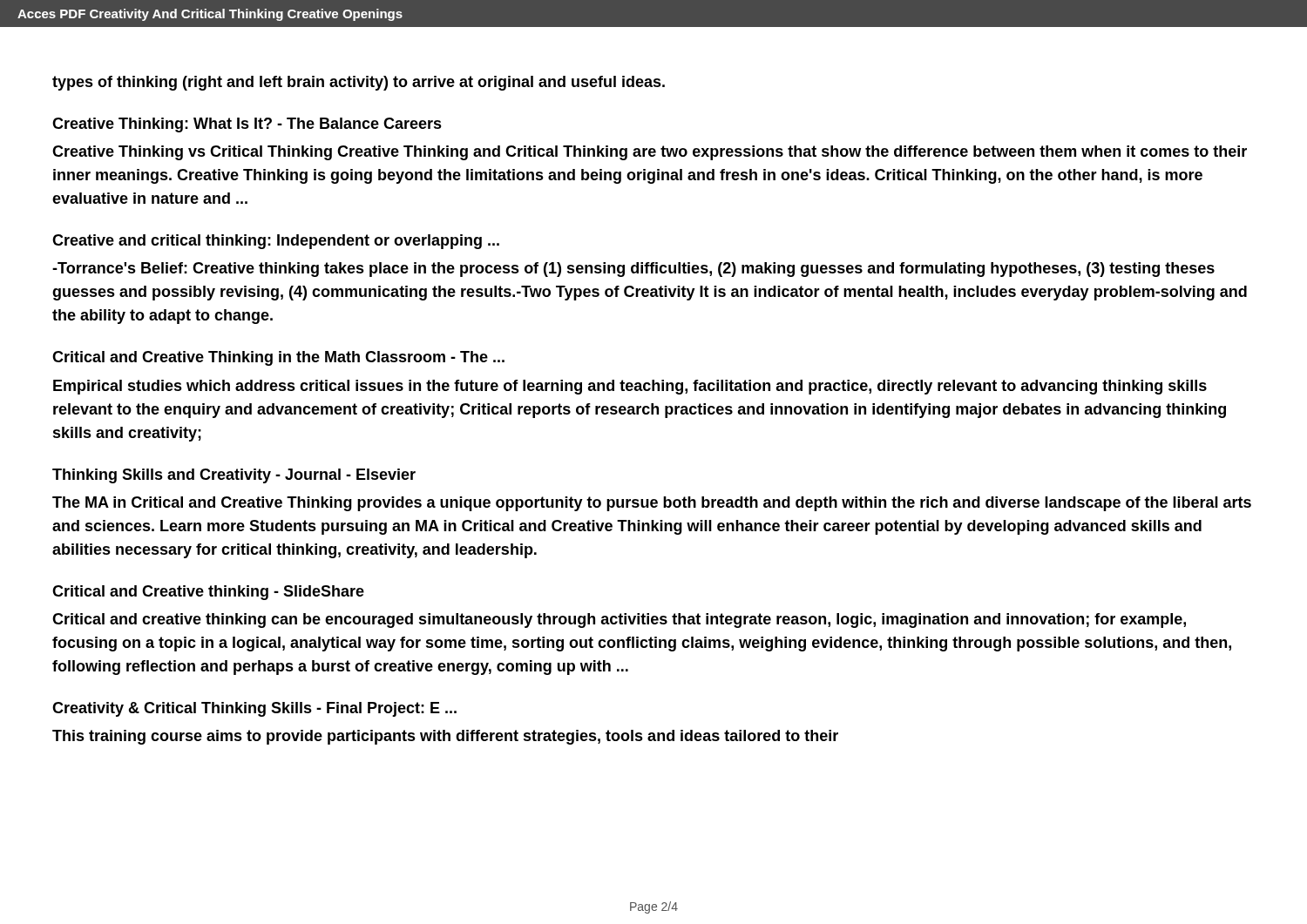Viewport: 1307px width, 924px height.
Task: Click on the text block containing "Creative Thinking vs Critical Thinking"
Action: click(650, 175)
